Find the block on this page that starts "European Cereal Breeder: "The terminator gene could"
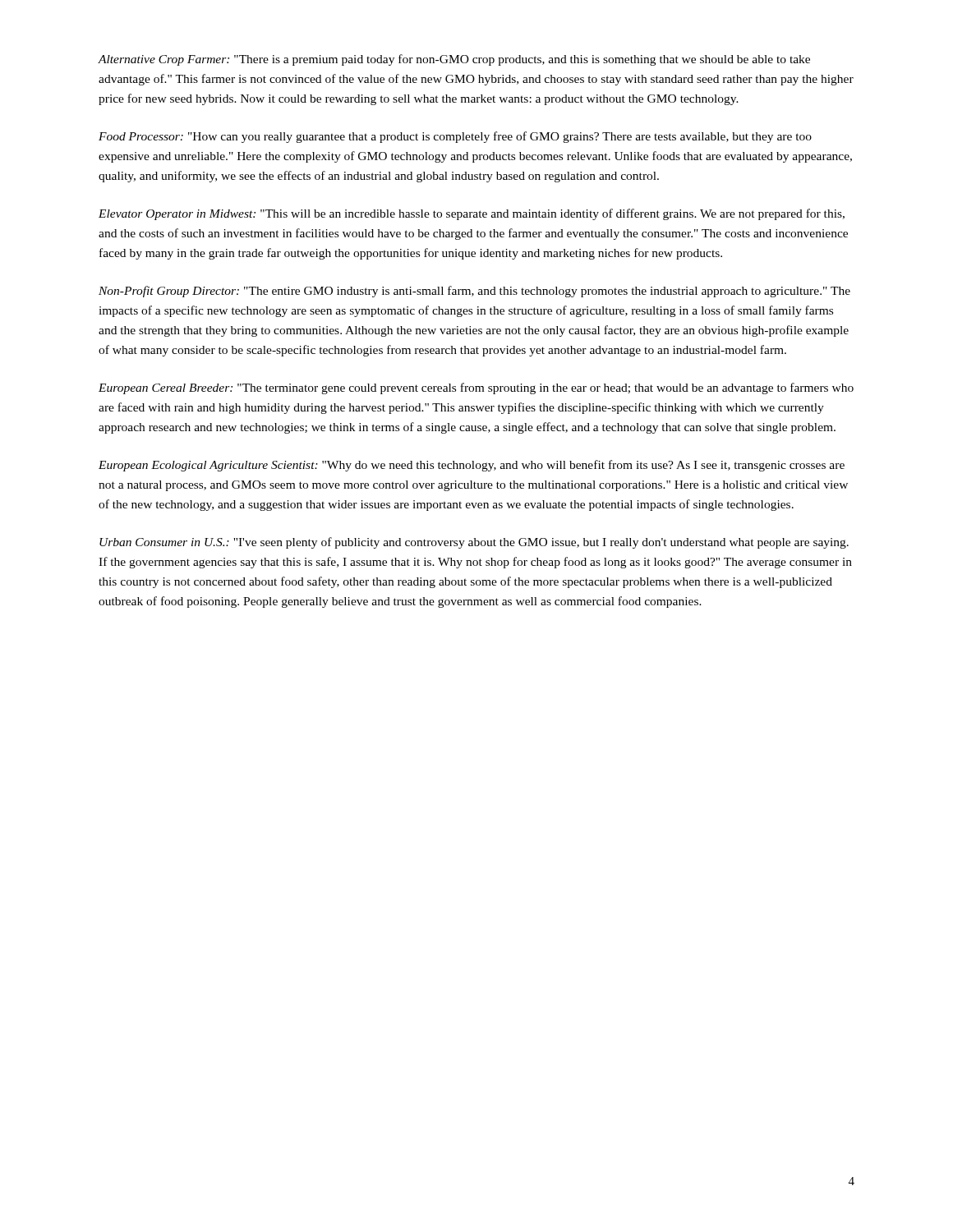The image size is (953, 1232). pos(476,407)
